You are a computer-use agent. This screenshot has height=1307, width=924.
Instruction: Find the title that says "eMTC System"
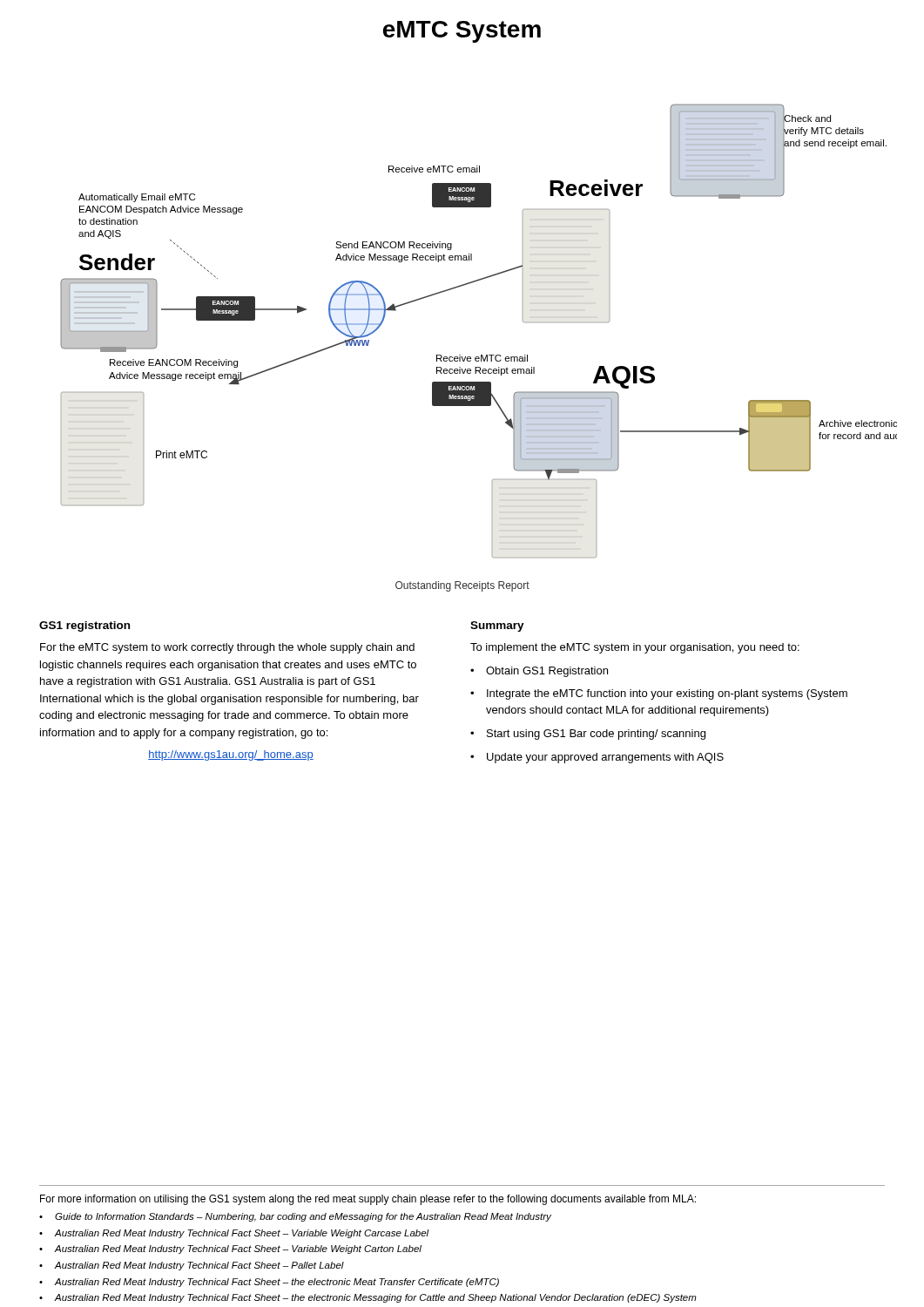coord(462,29)
